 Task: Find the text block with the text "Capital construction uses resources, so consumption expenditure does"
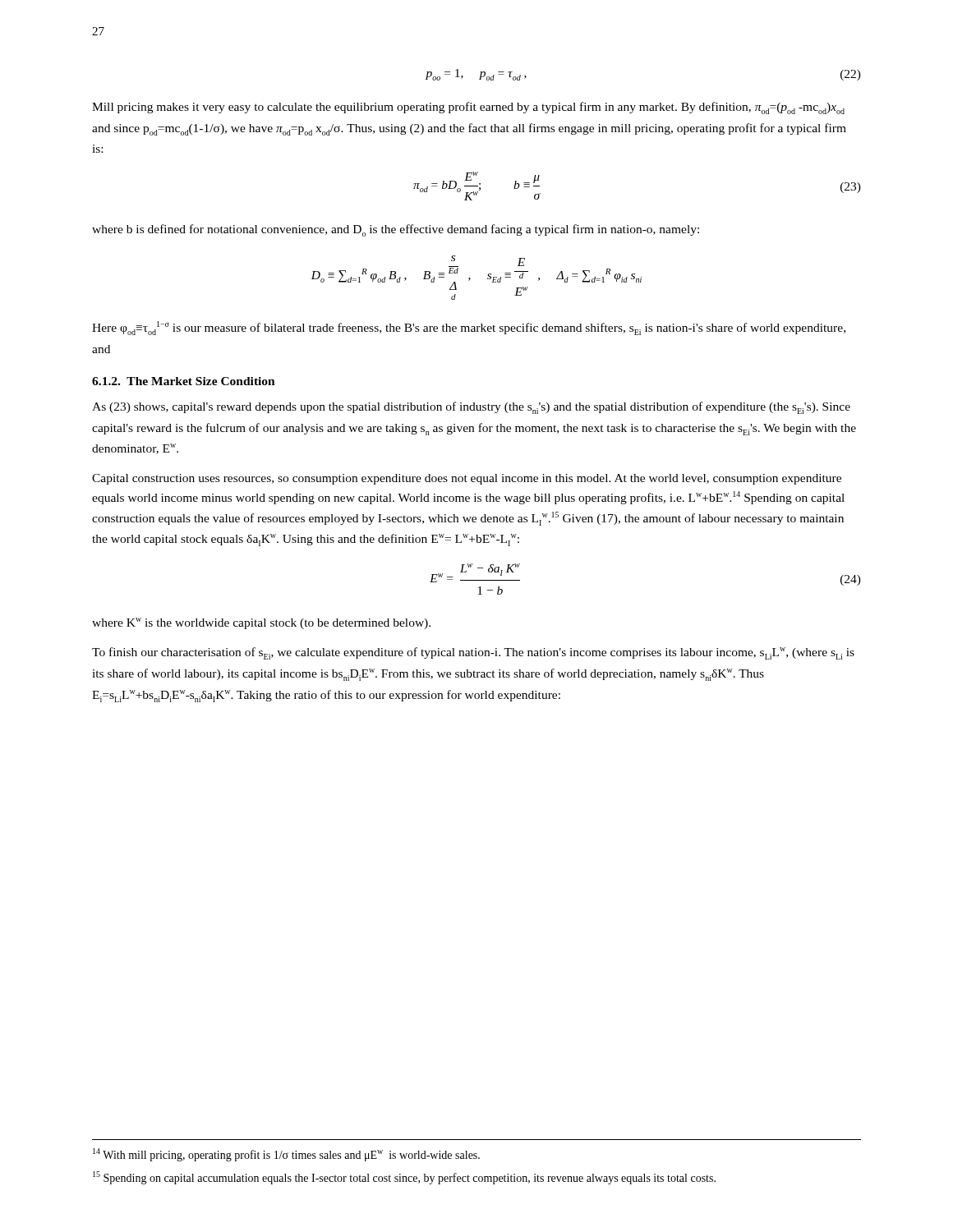(x=476, y=509)
